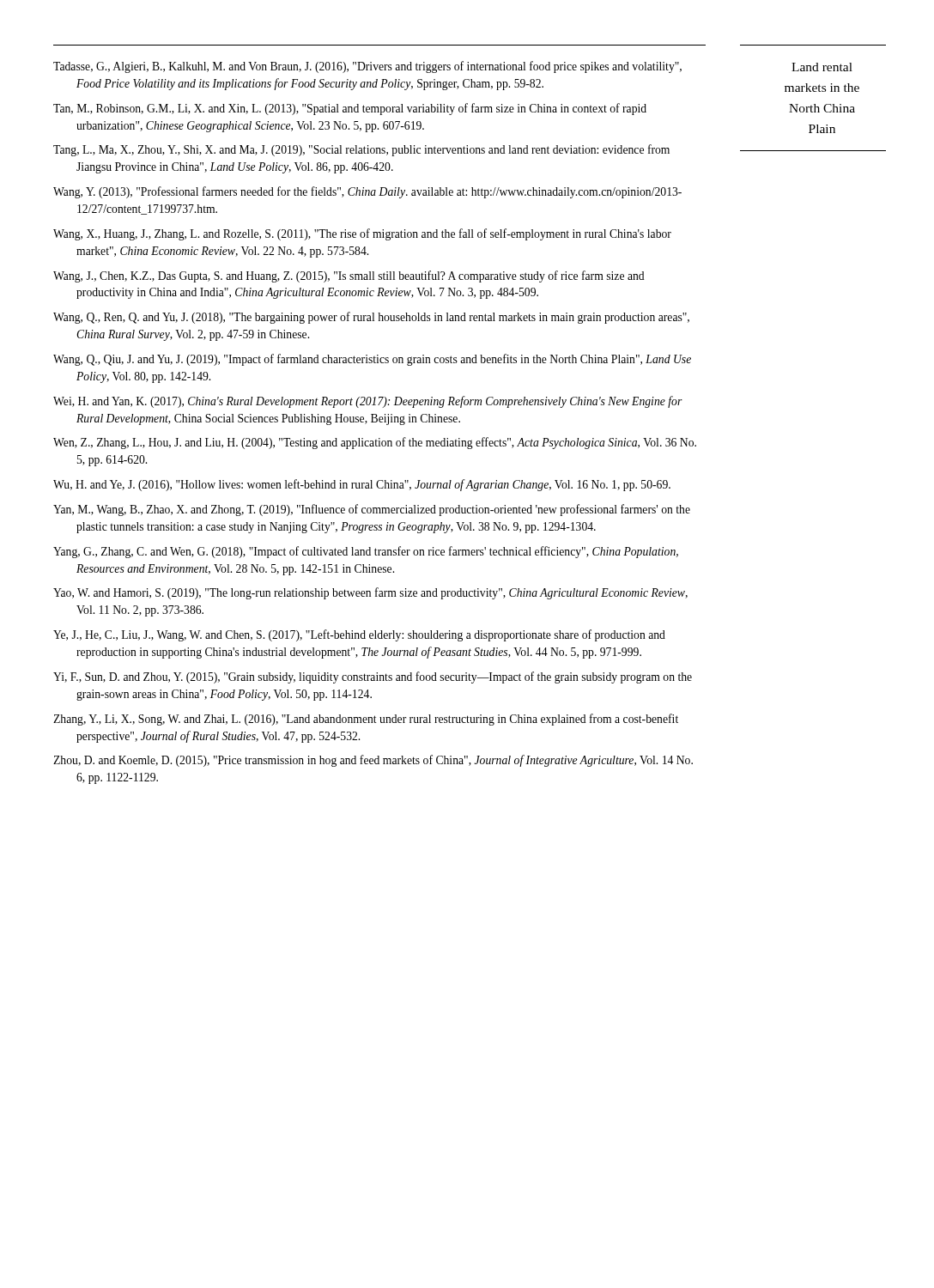Find the list item that reads "Tadasse, G., Algieri, B., Kalkuhl, M. and"
Screen dimensions: 1288x934
tap(368, 75)
